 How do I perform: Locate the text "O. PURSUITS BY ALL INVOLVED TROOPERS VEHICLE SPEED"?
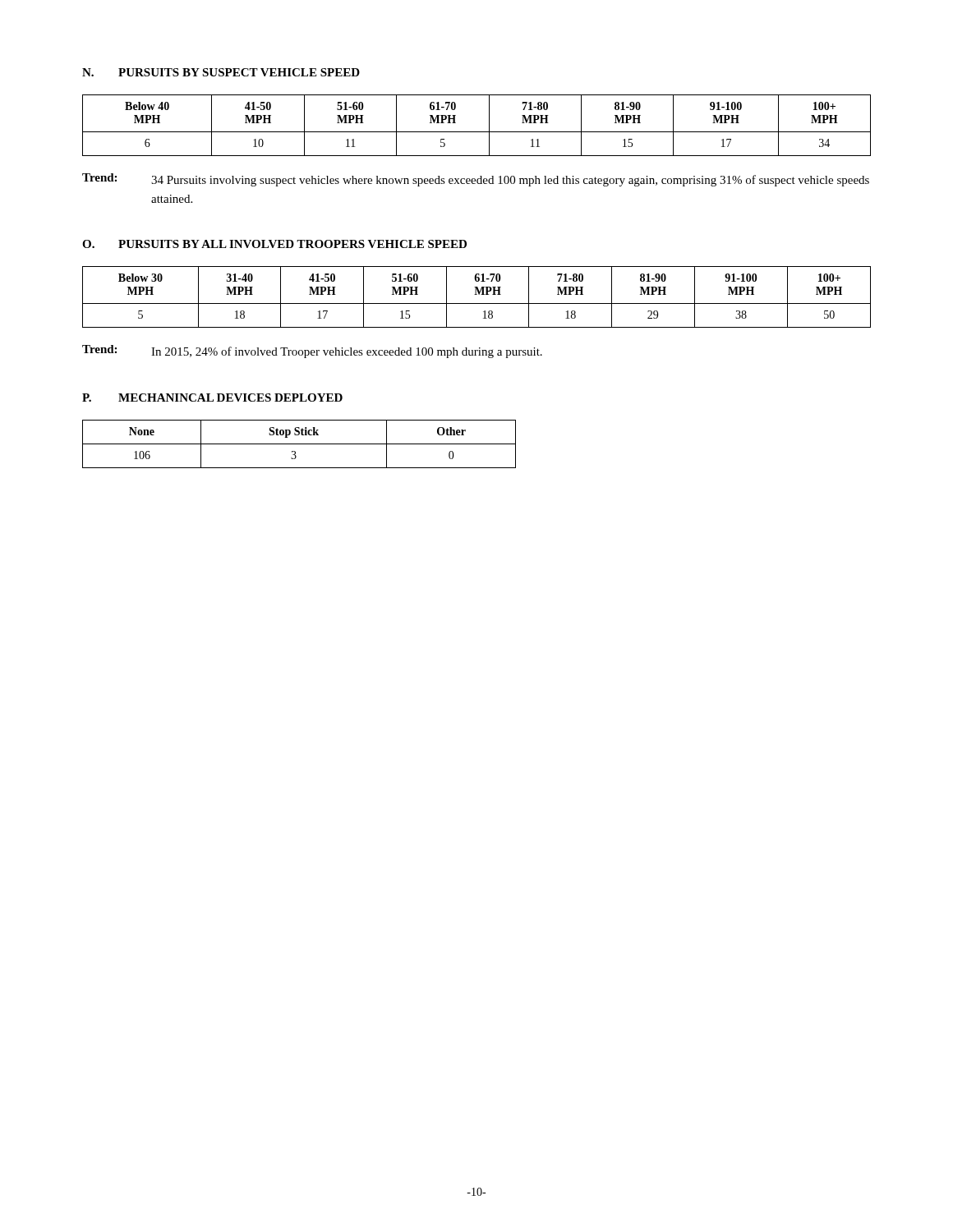click(x=275, y=244)
